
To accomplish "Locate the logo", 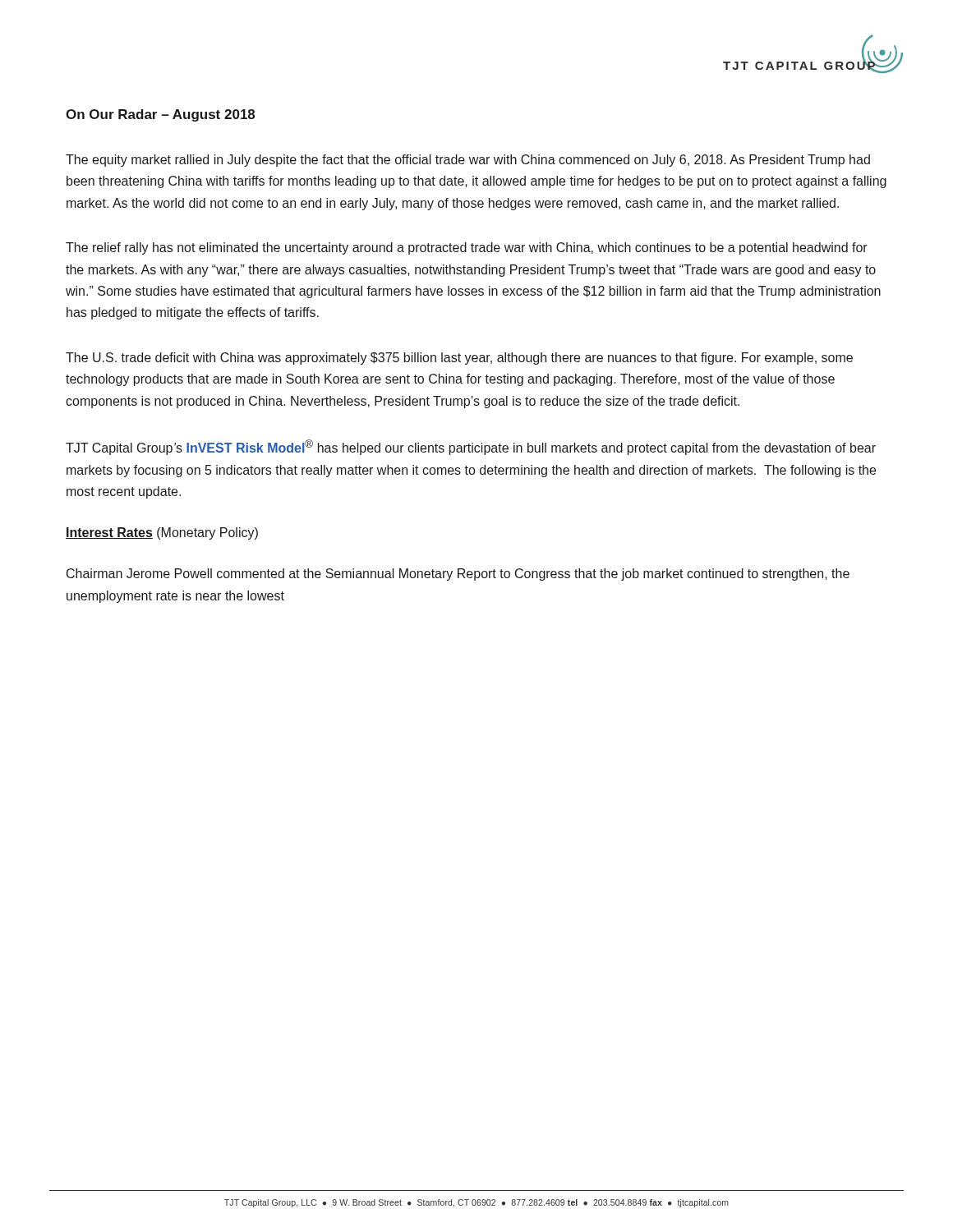I will (813, 53).
